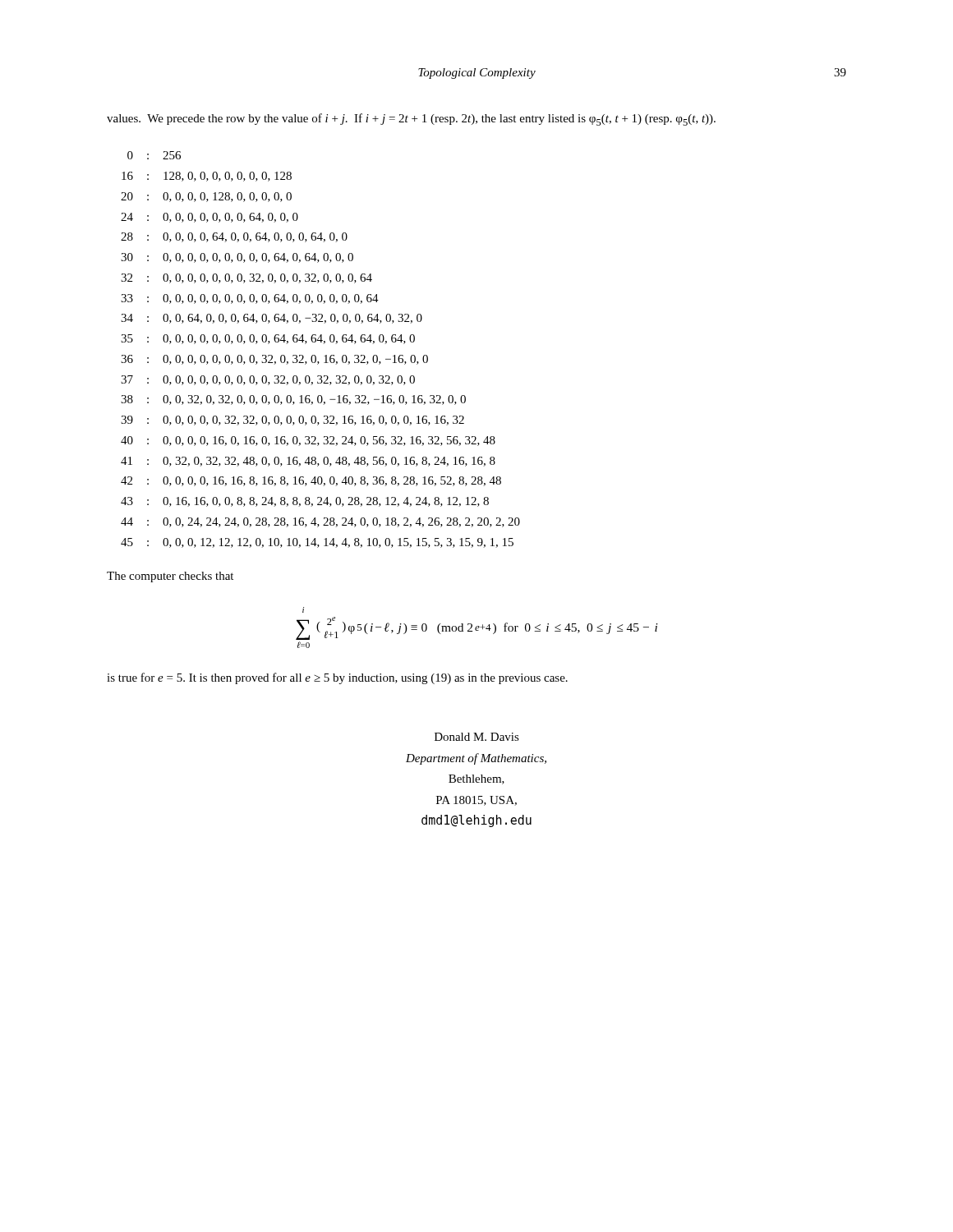Locate the block starting "43:0, 16, 16, 0, 0, 8, 8,"
Image resolution: width=953 pixels, height=1232 pixels.
(x=476, y=501)
